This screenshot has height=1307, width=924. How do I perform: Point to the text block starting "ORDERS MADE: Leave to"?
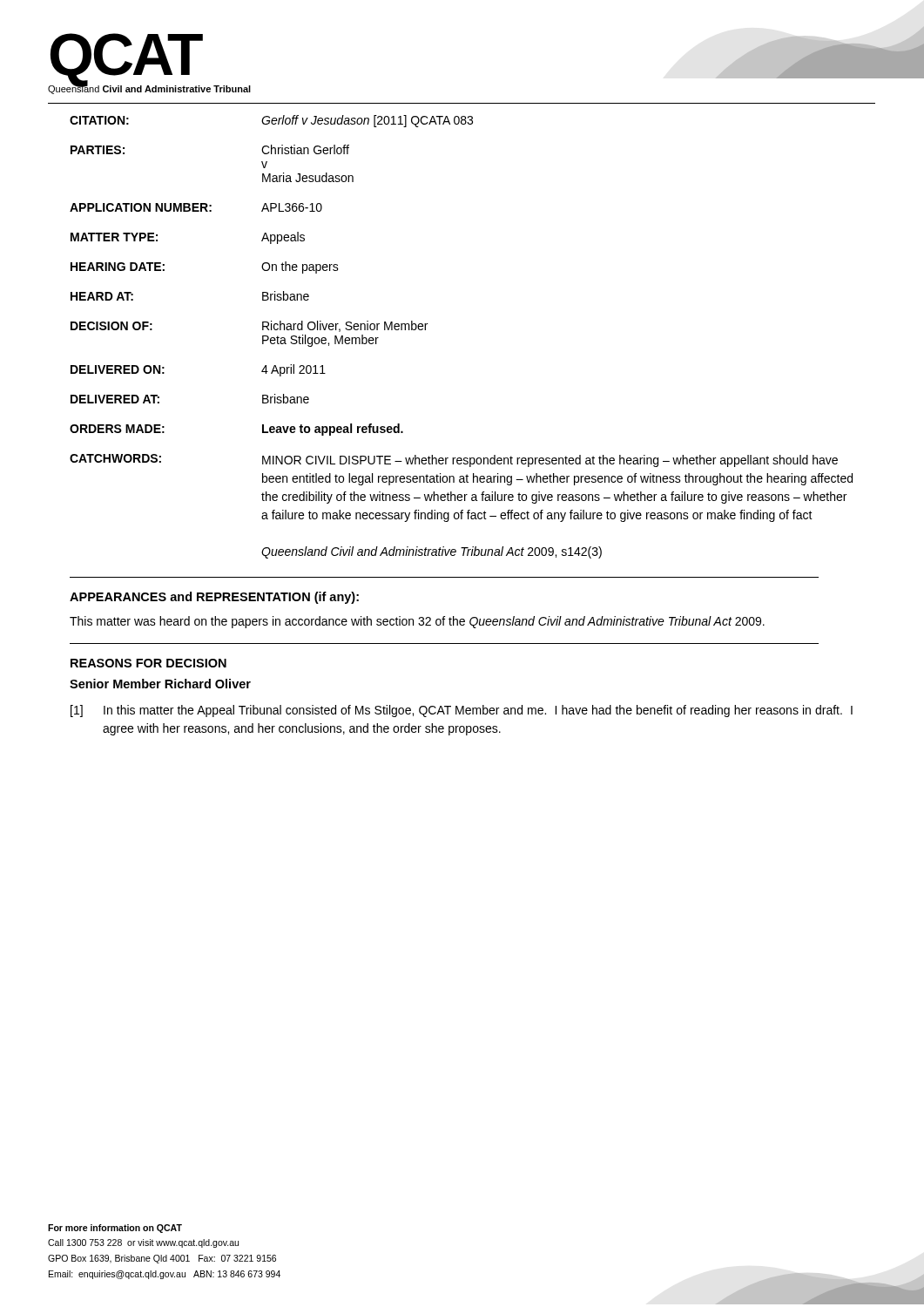click(118, 429)
